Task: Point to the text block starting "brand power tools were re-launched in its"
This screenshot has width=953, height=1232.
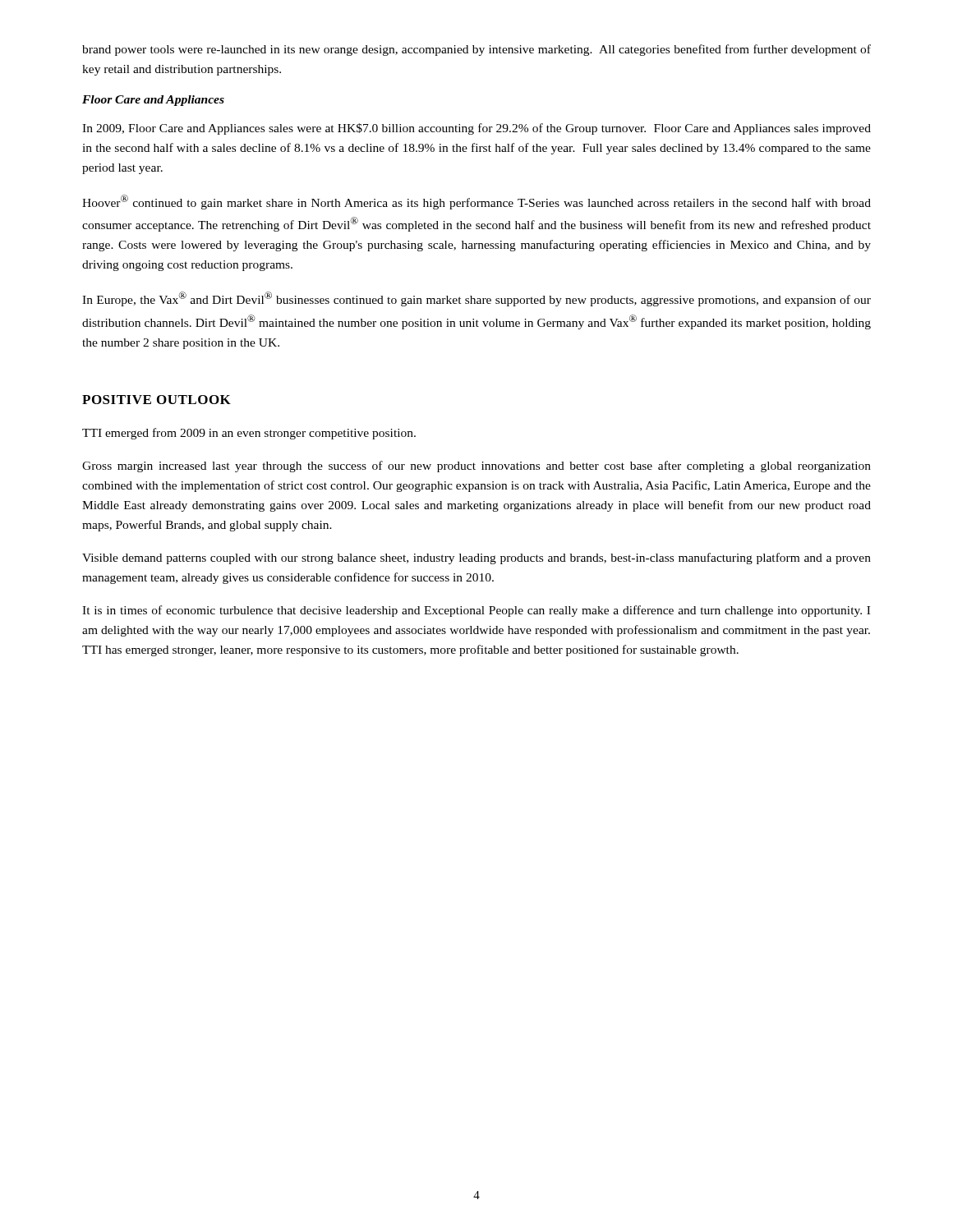Action: tap(476, 59)
